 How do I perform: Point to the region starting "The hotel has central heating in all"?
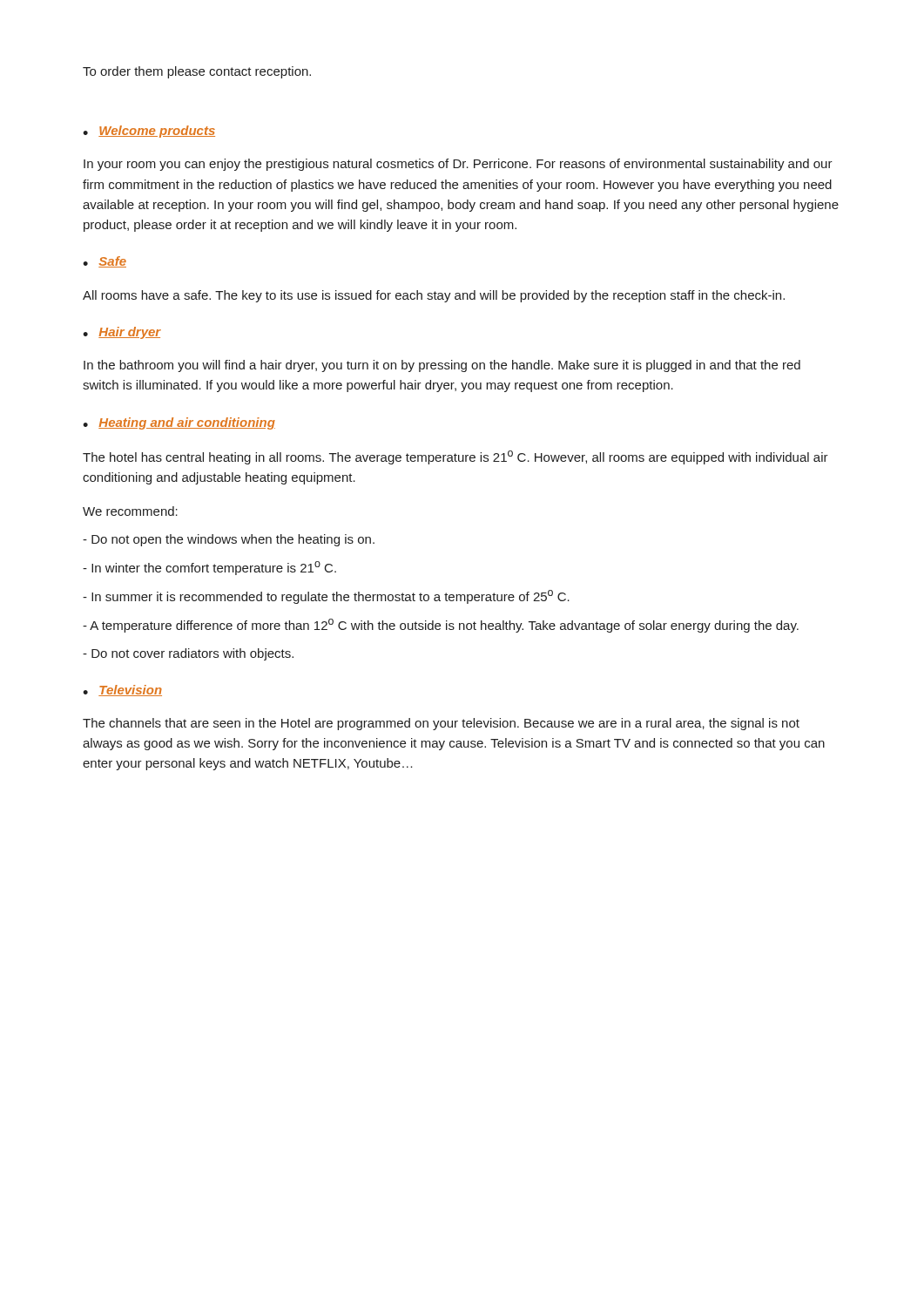pos(455,466)
